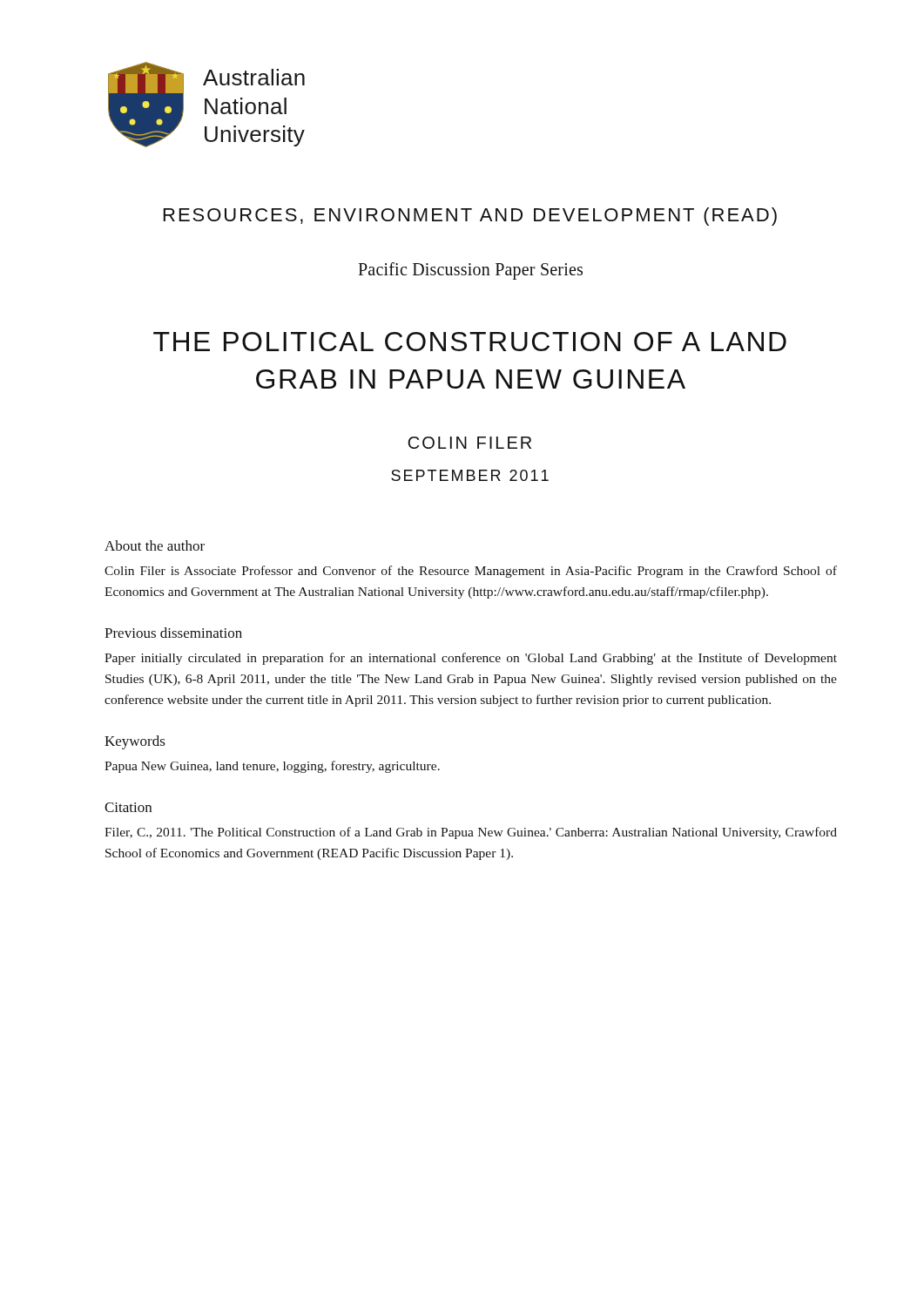Navigate to the text block starting "Pacific Discussion Paper Series"

coord(471,269)
